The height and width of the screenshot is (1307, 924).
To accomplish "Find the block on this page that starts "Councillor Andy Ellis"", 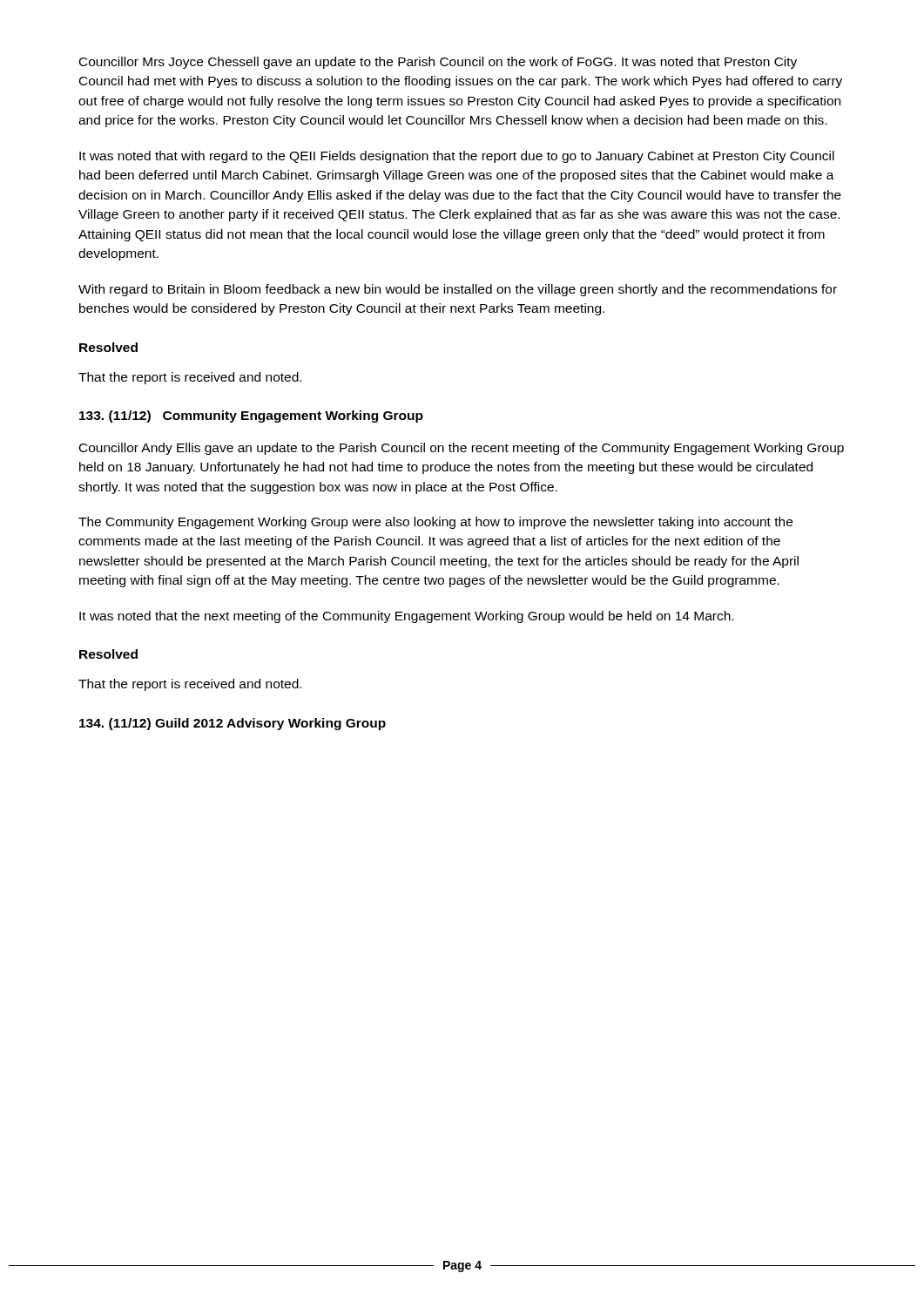I will click(461, 467).
